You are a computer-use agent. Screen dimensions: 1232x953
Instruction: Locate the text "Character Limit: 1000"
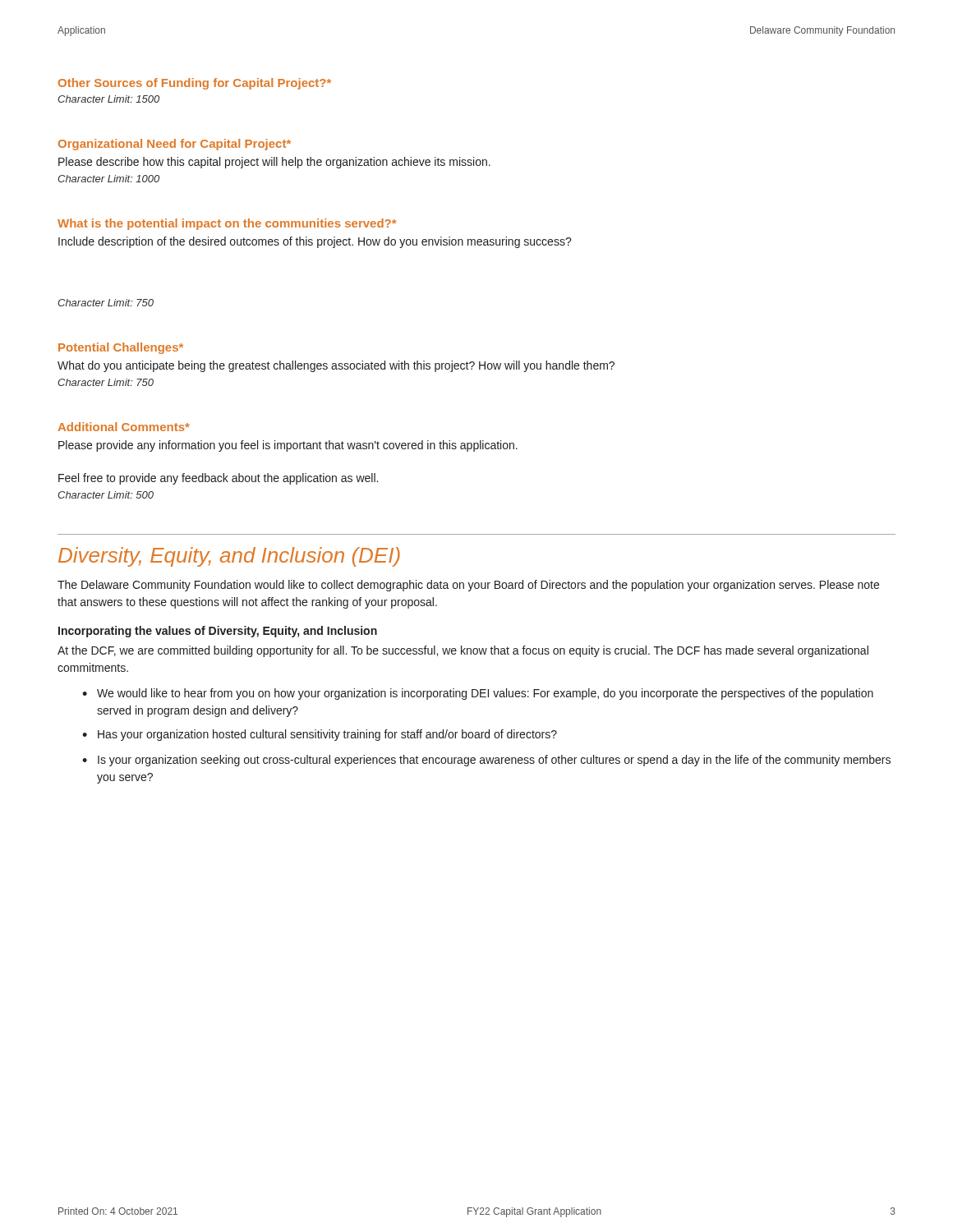pyautogui.click(x=109, y=179)
